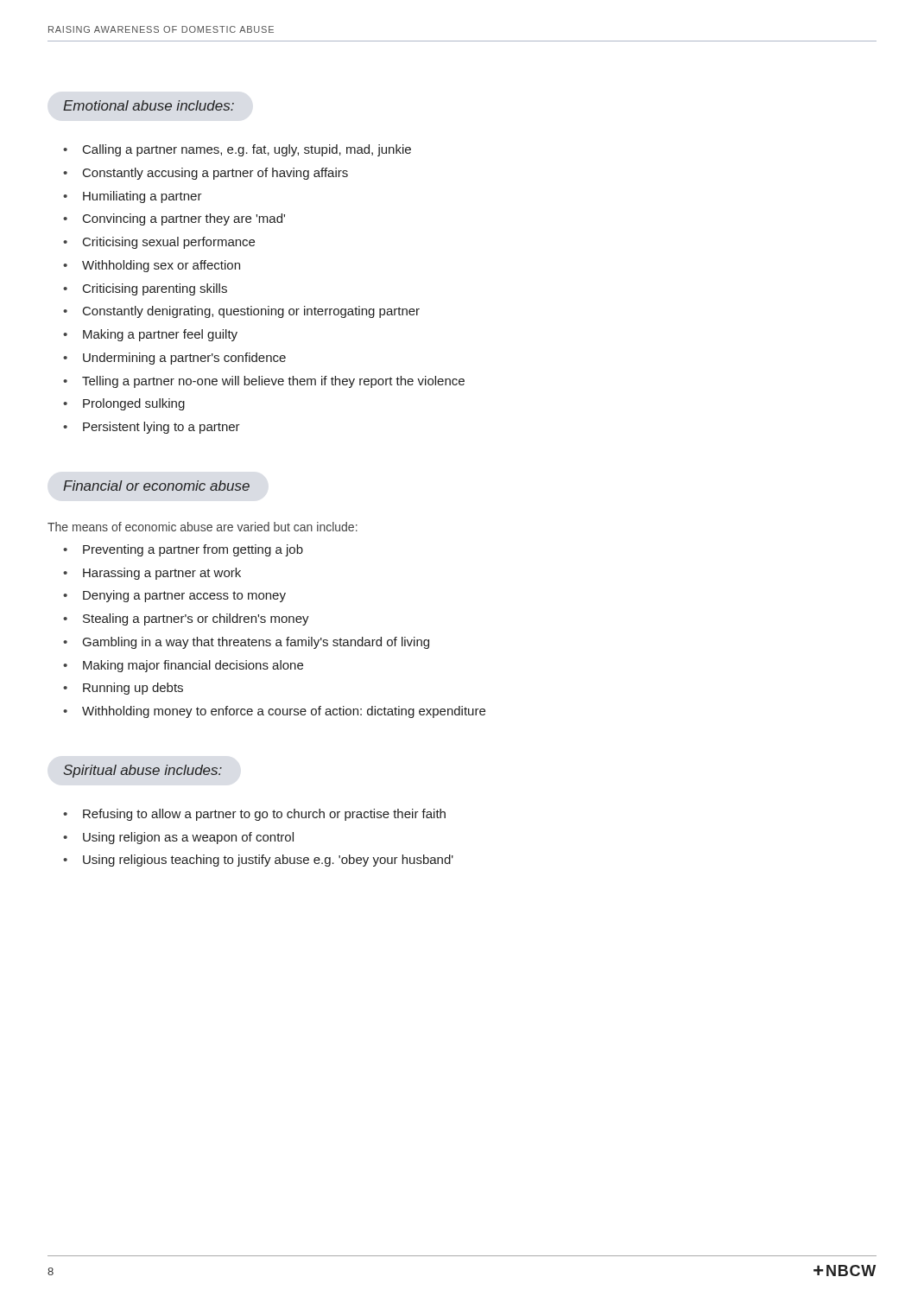Point to the region starting "• Convincing a partner they"
This screenshot has height=1296, width=924.
pos(174,219)
